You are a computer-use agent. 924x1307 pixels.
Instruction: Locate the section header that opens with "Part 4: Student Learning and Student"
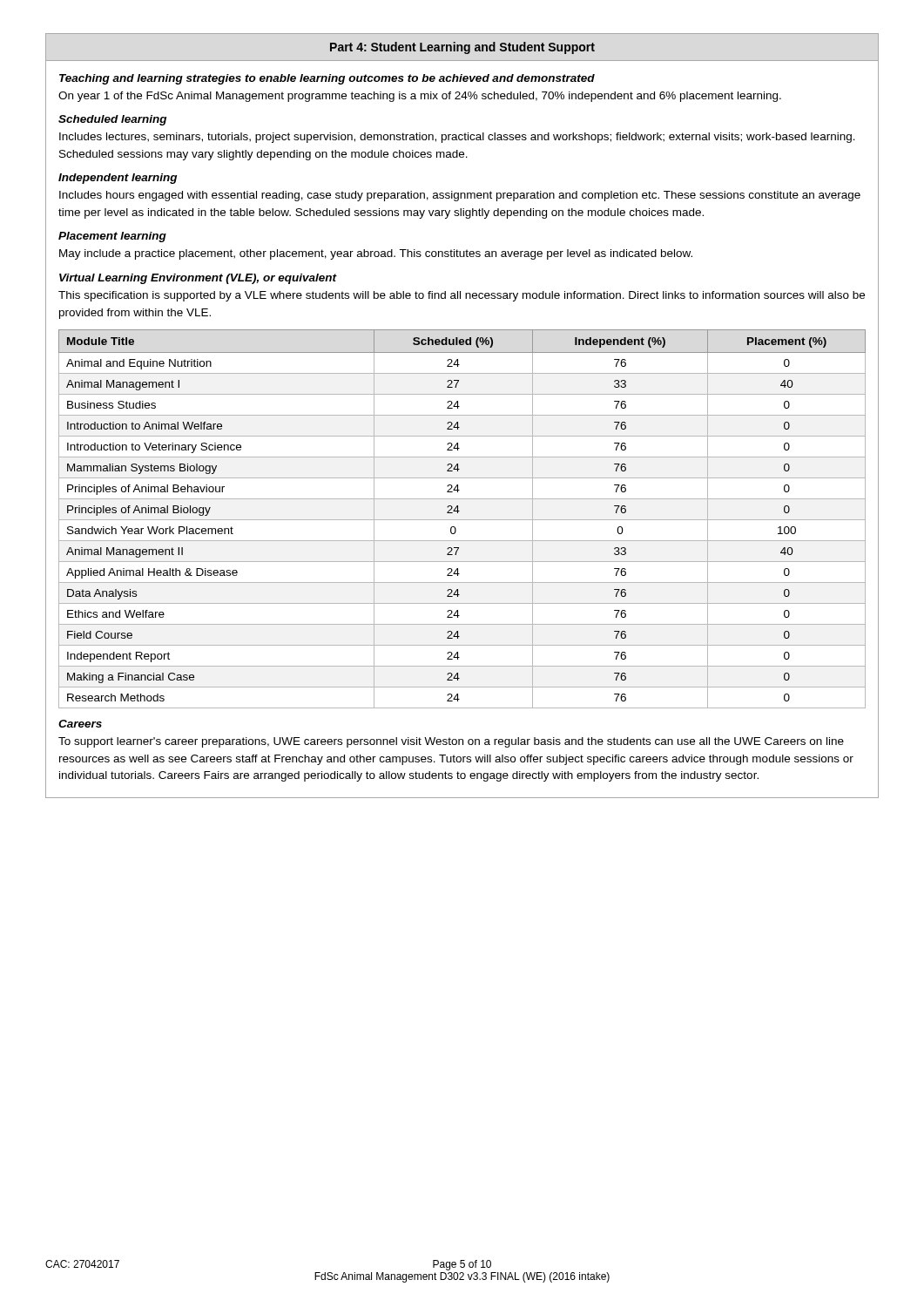[x=462, y=47]
